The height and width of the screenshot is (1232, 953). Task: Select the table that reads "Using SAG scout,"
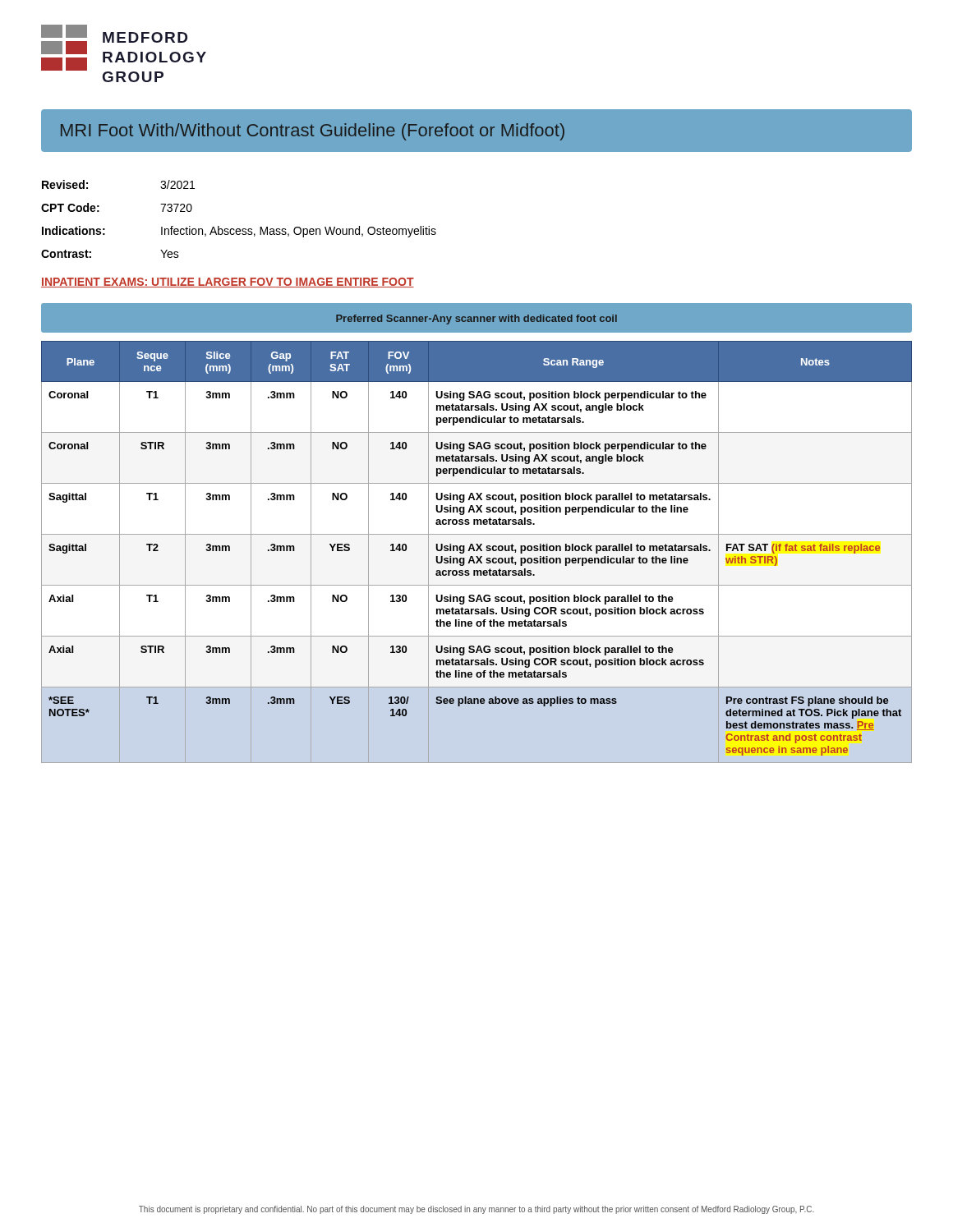pyautogui.click(x=476, y=552)
